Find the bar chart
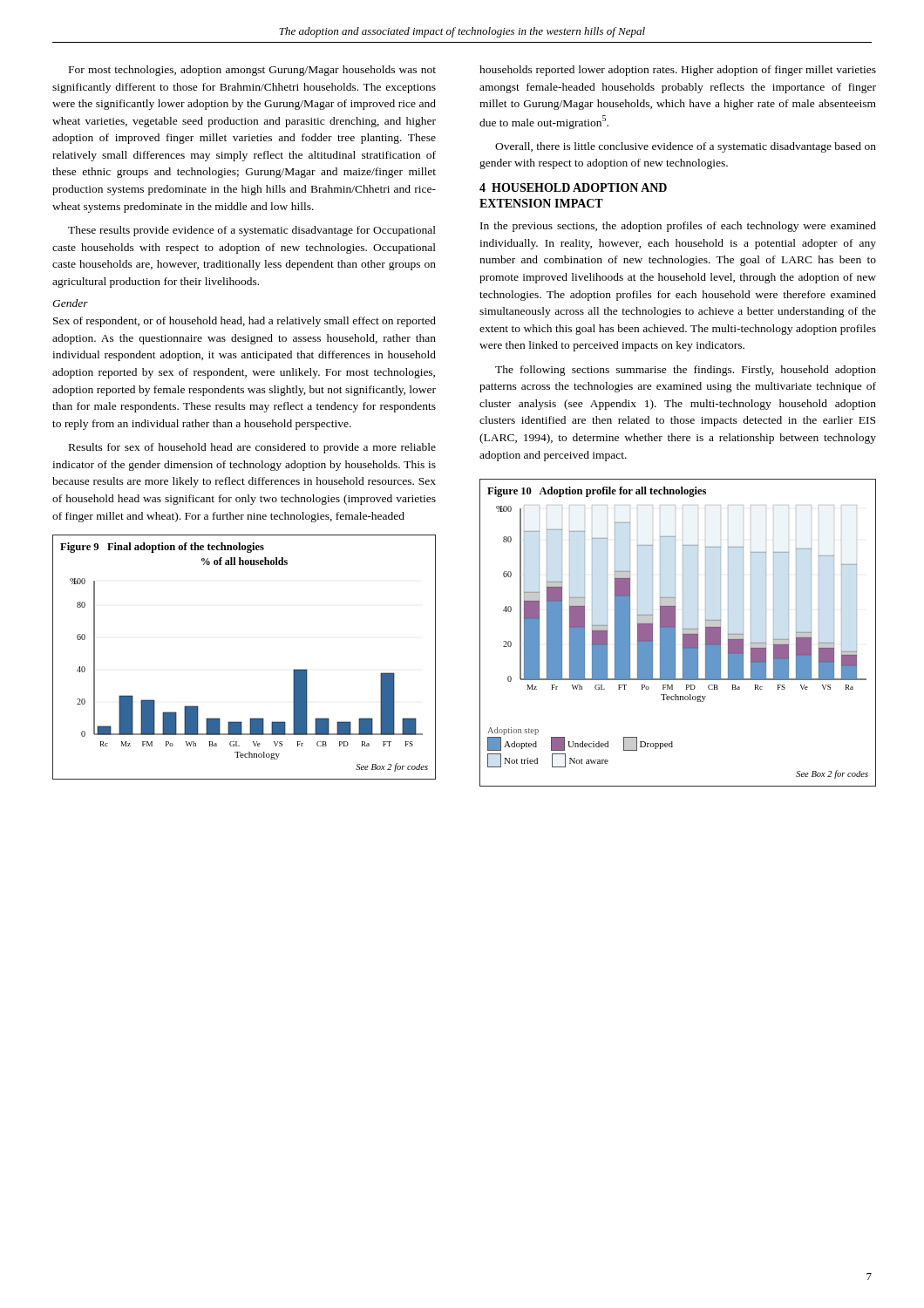Screen dimensions: 1308x924 [244, 657]
